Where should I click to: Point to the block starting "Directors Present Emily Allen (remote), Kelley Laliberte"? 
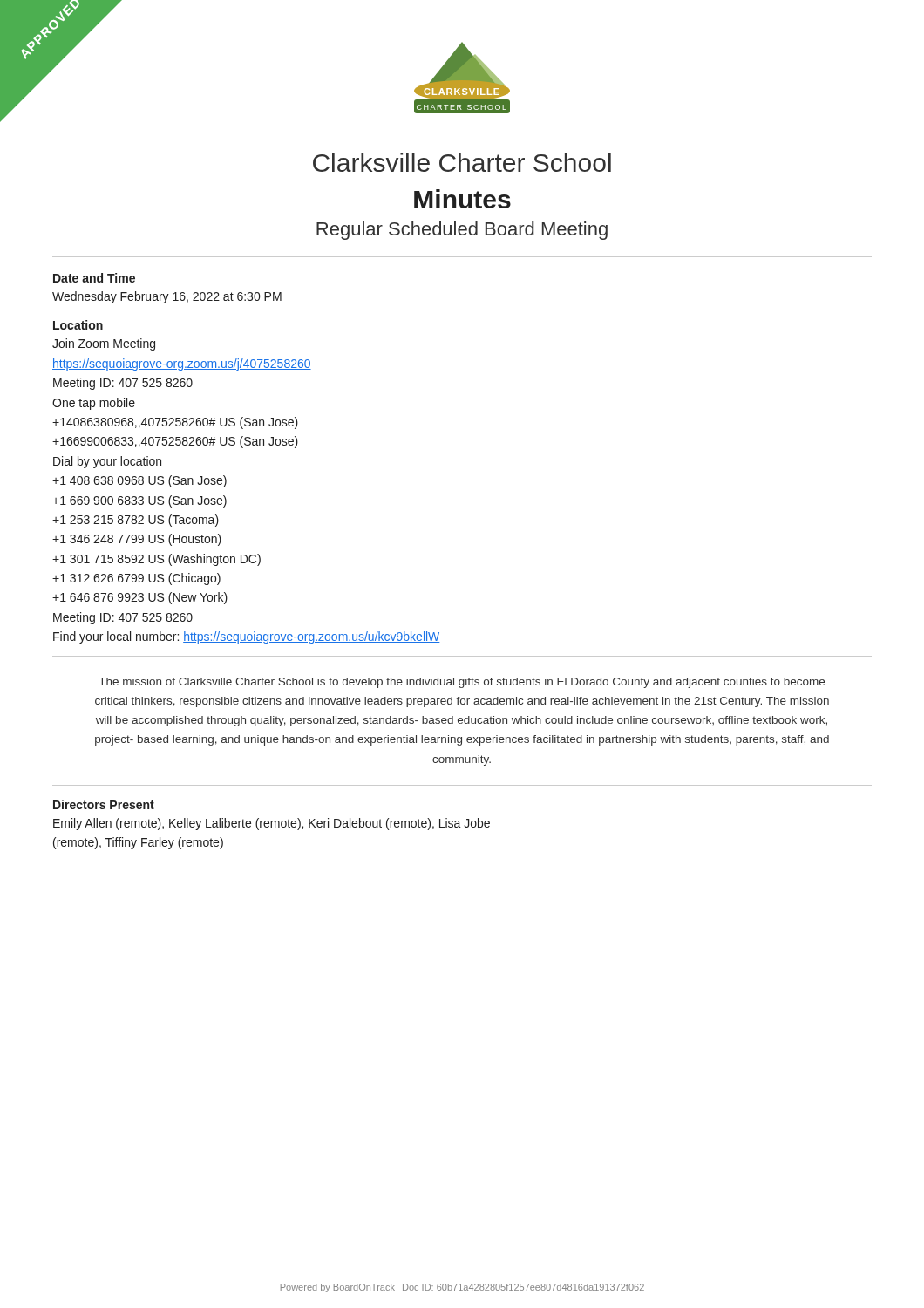(462, 825)
